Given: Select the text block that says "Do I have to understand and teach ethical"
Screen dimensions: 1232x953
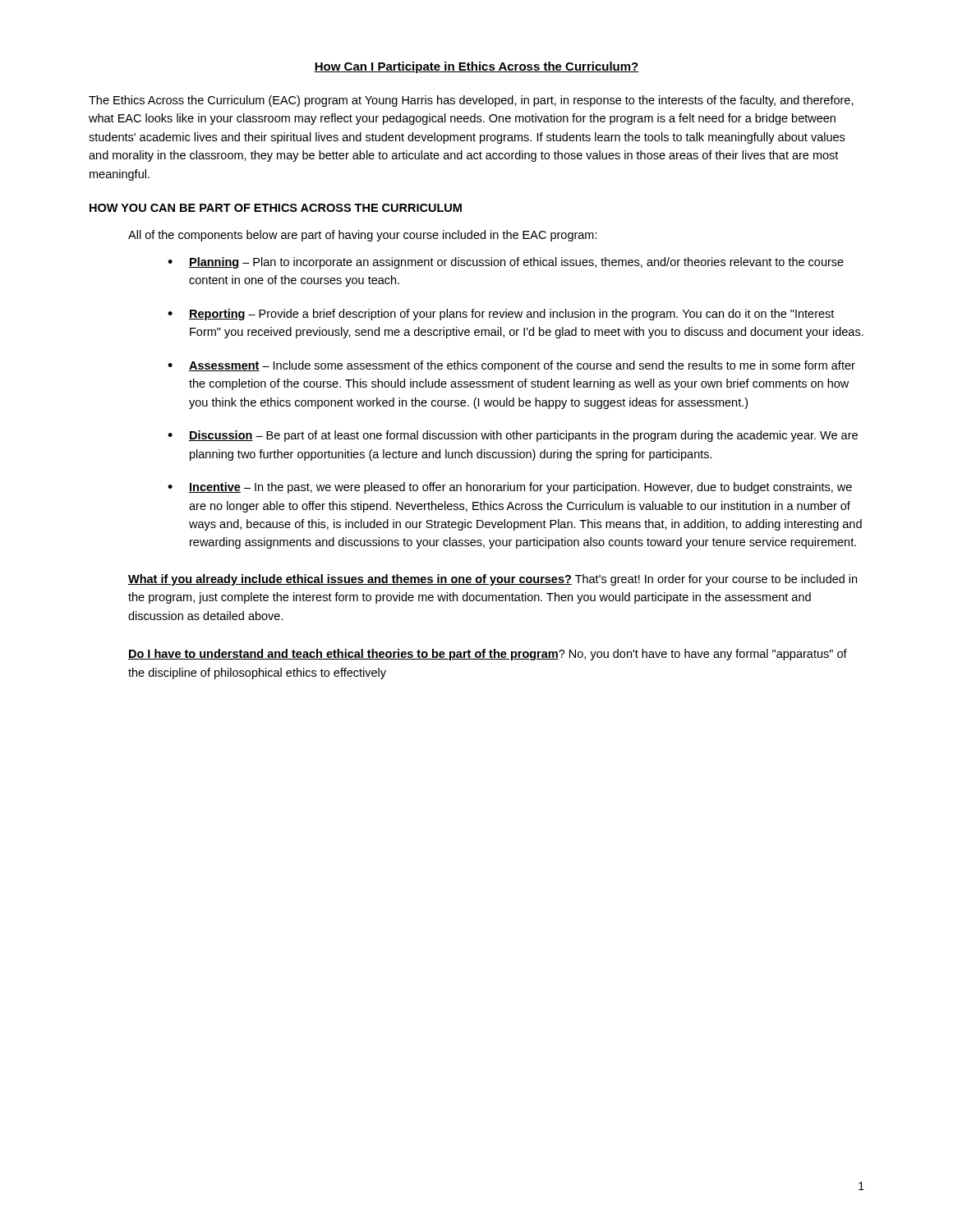Looking at the screenshot, I should [x=487, y=663].
